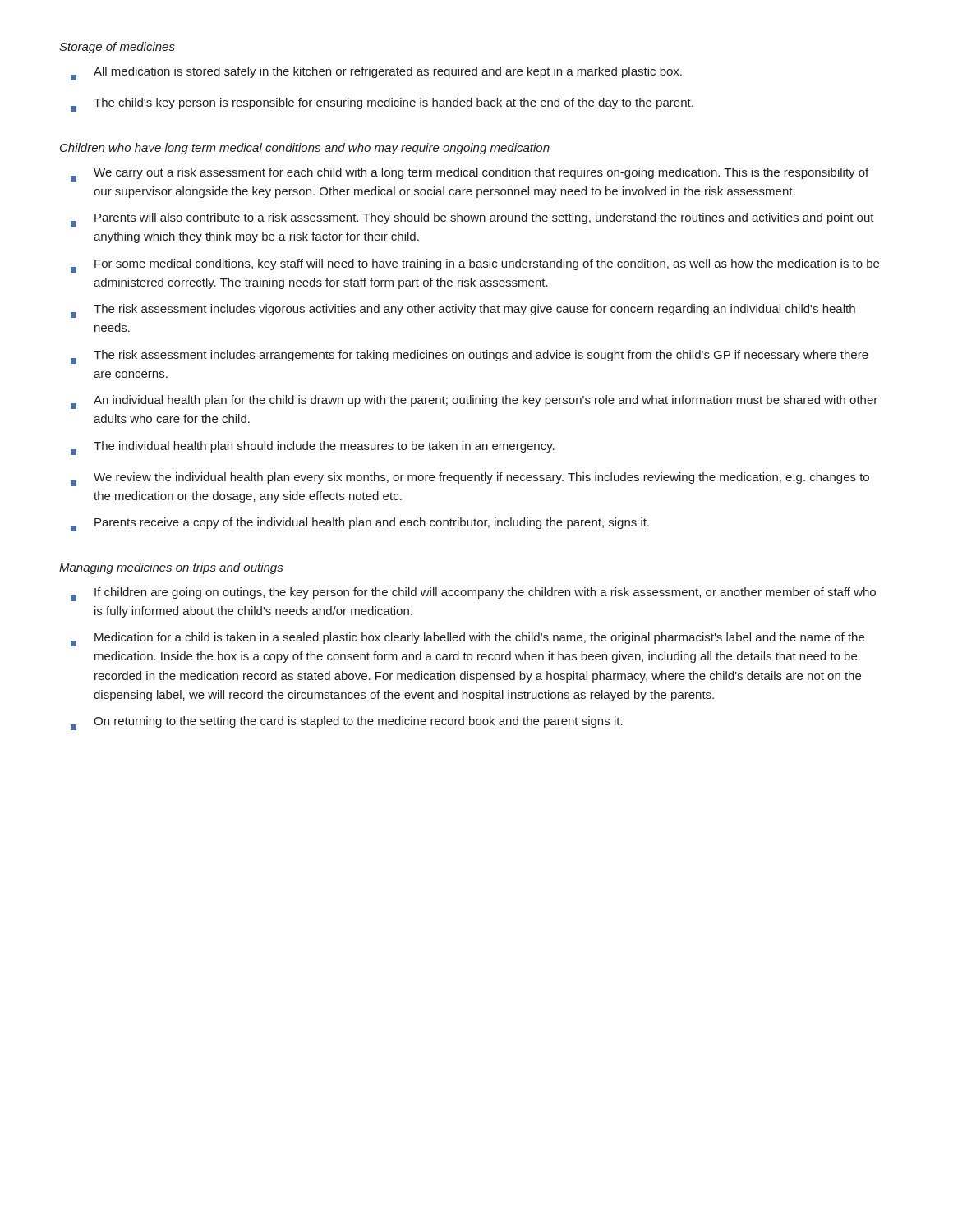Click on the text block starting "All medication is"

pyautogui.click(x=377, y=74)
